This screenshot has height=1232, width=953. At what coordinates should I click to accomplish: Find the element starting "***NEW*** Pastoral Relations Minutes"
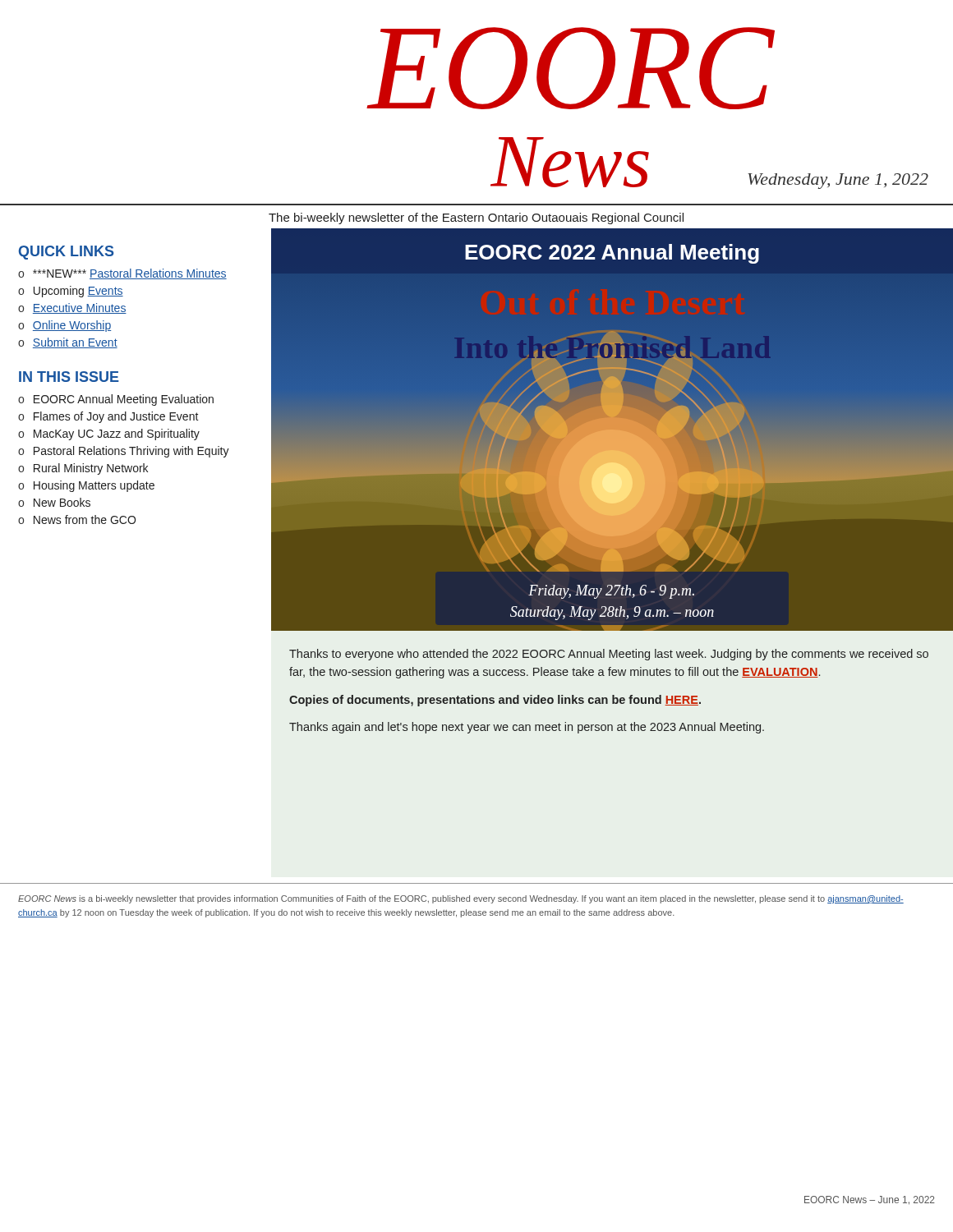130,274
